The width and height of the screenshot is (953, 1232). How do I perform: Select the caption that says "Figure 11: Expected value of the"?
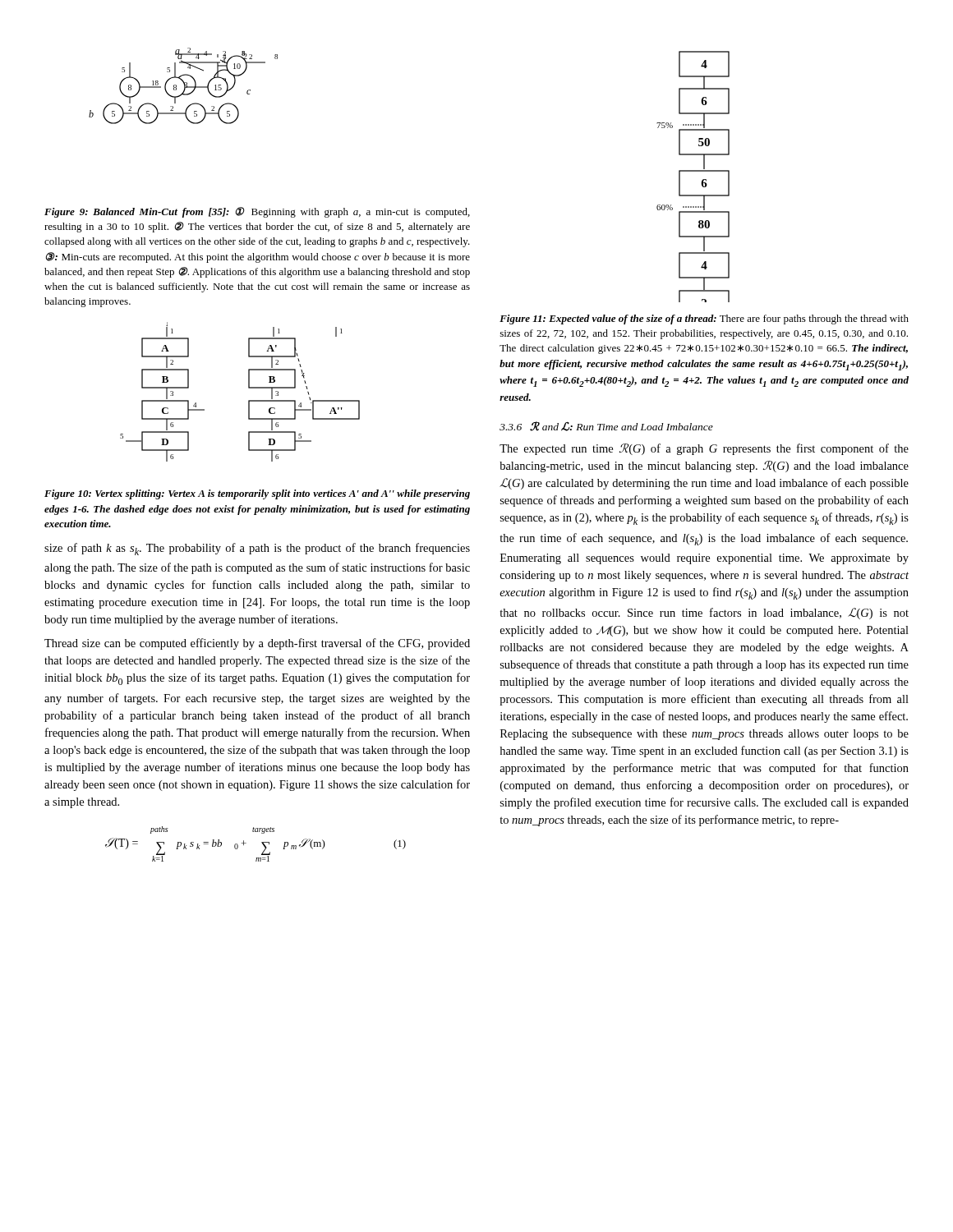[704, 358]
